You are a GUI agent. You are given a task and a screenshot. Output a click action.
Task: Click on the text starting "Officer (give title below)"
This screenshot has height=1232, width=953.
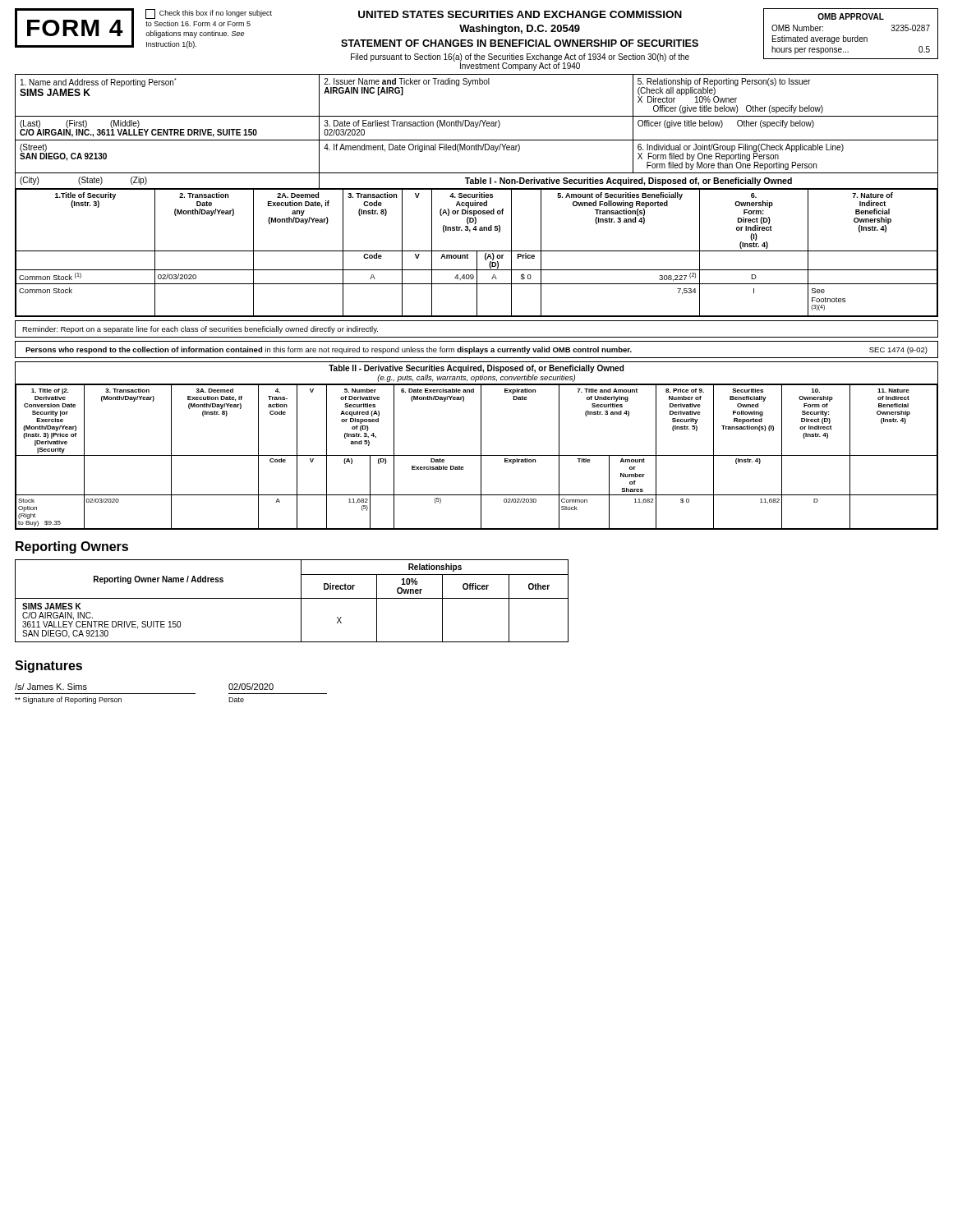(726, 124)
